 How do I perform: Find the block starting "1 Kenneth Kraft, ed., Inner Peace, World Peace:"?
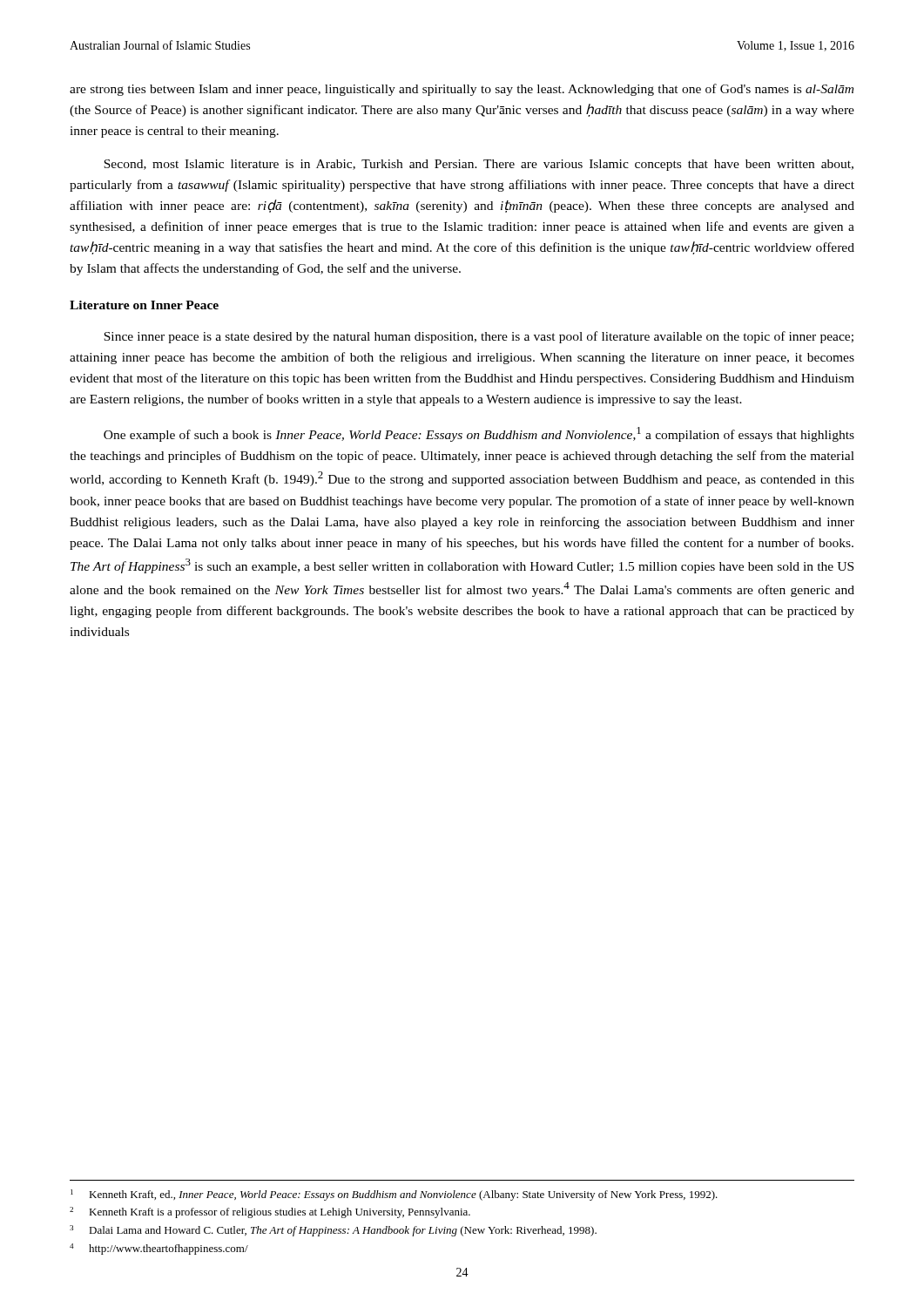(462, 1195)
